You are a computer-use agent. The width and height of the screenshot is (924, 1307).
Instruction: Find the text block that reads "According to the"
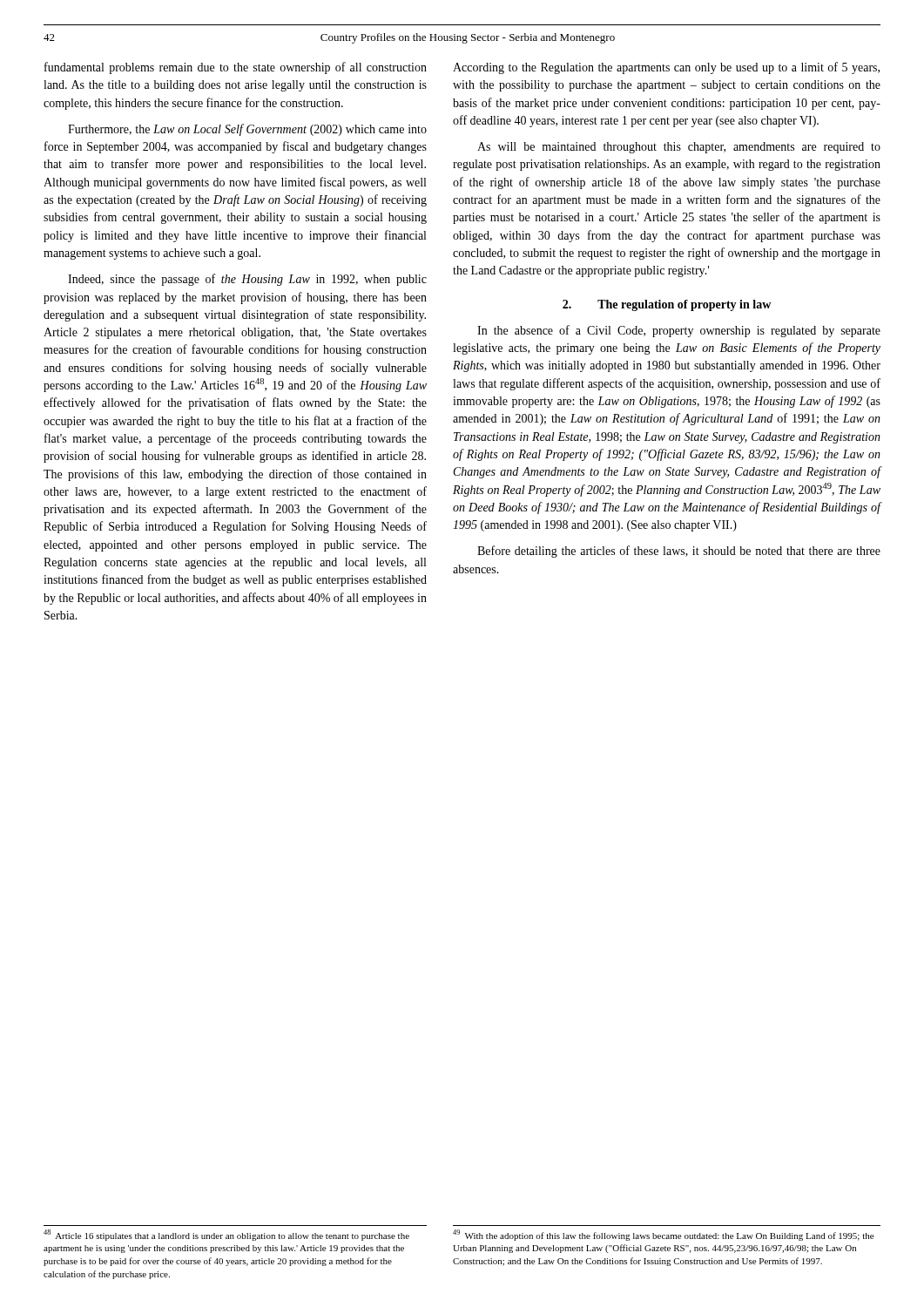(x=667, y=95)
